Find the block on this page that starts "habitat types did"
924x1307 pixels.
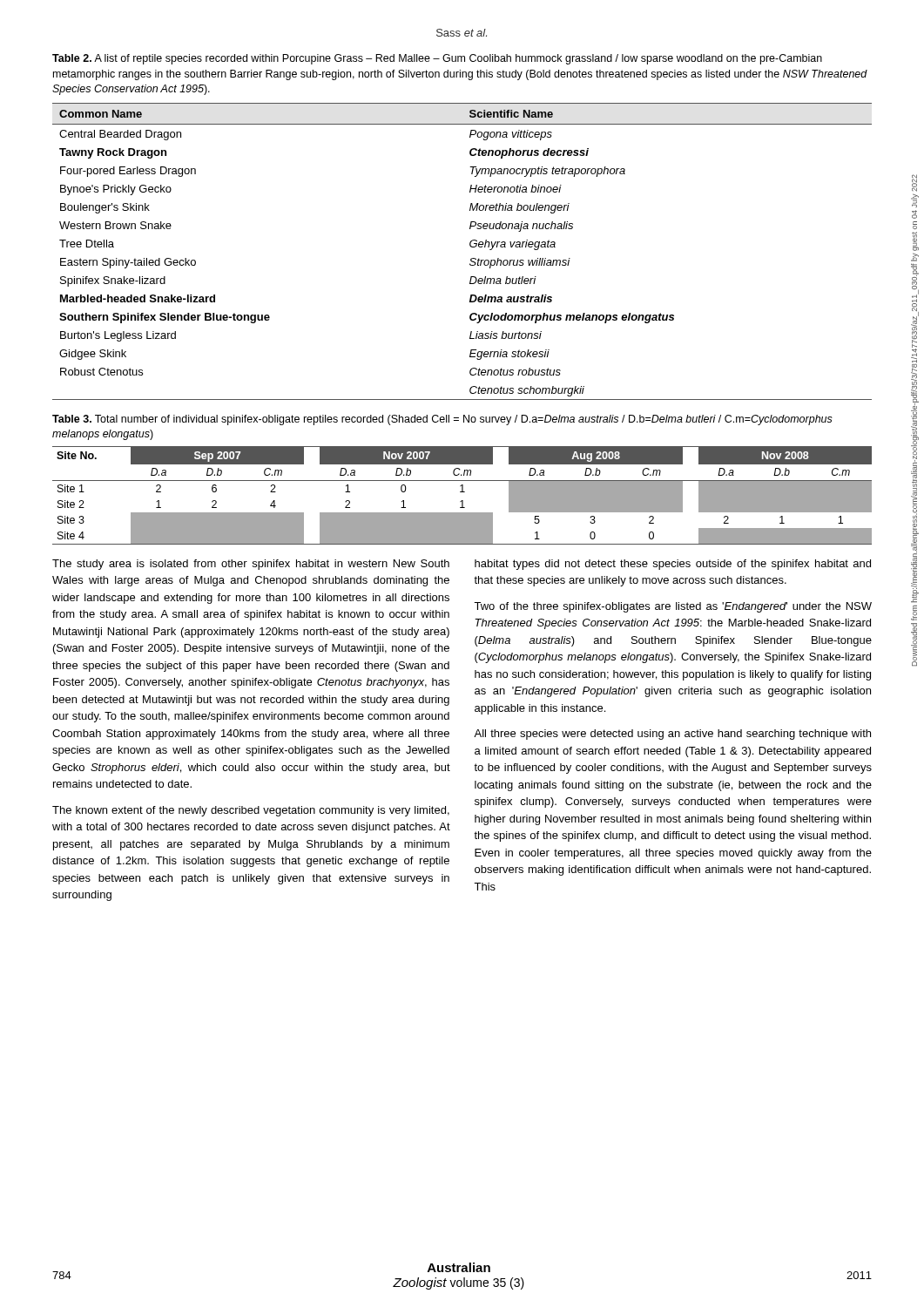click(673, 725)
